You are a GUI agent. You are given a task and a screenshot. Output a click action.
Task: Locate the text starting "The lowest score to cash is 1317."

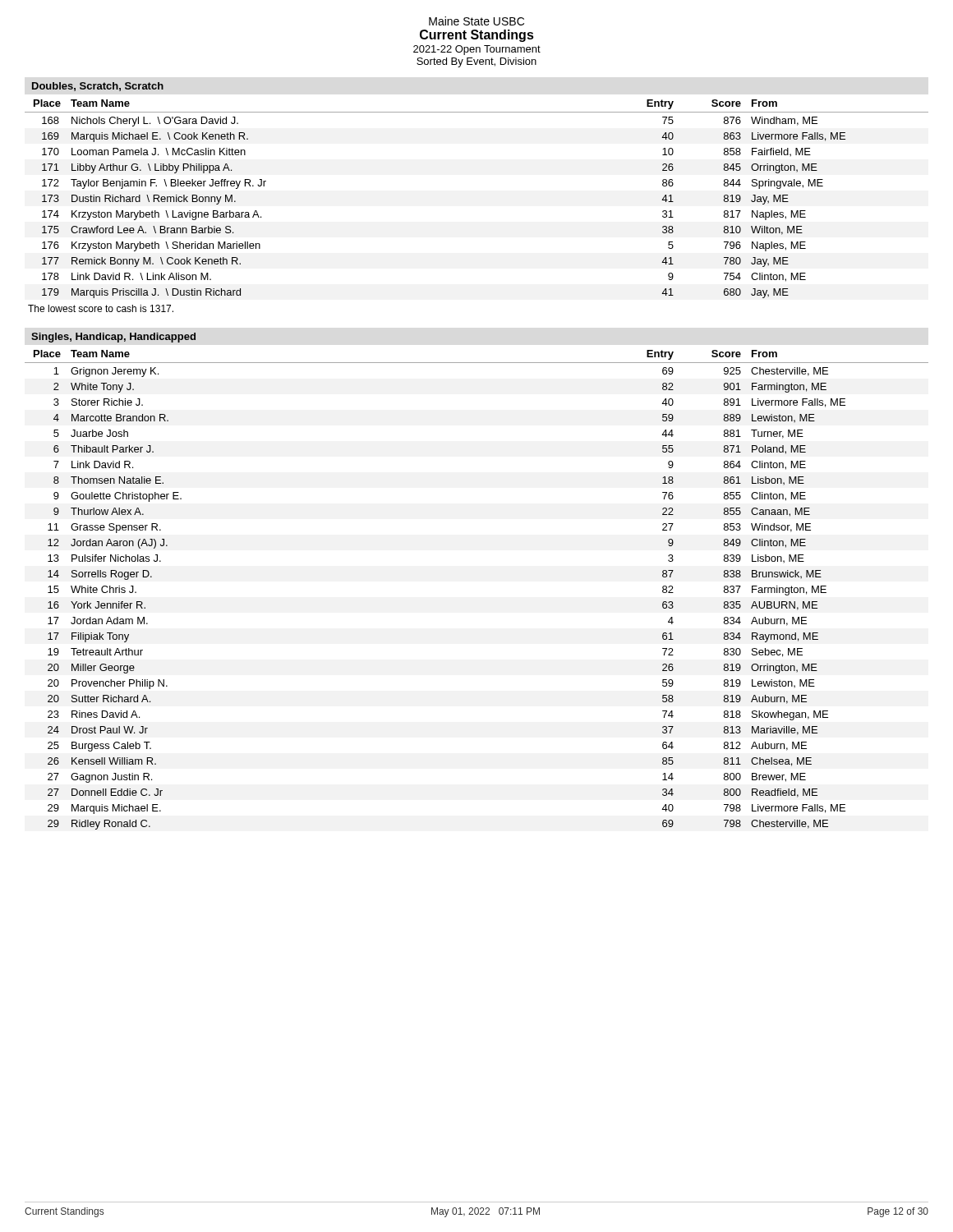101,309
